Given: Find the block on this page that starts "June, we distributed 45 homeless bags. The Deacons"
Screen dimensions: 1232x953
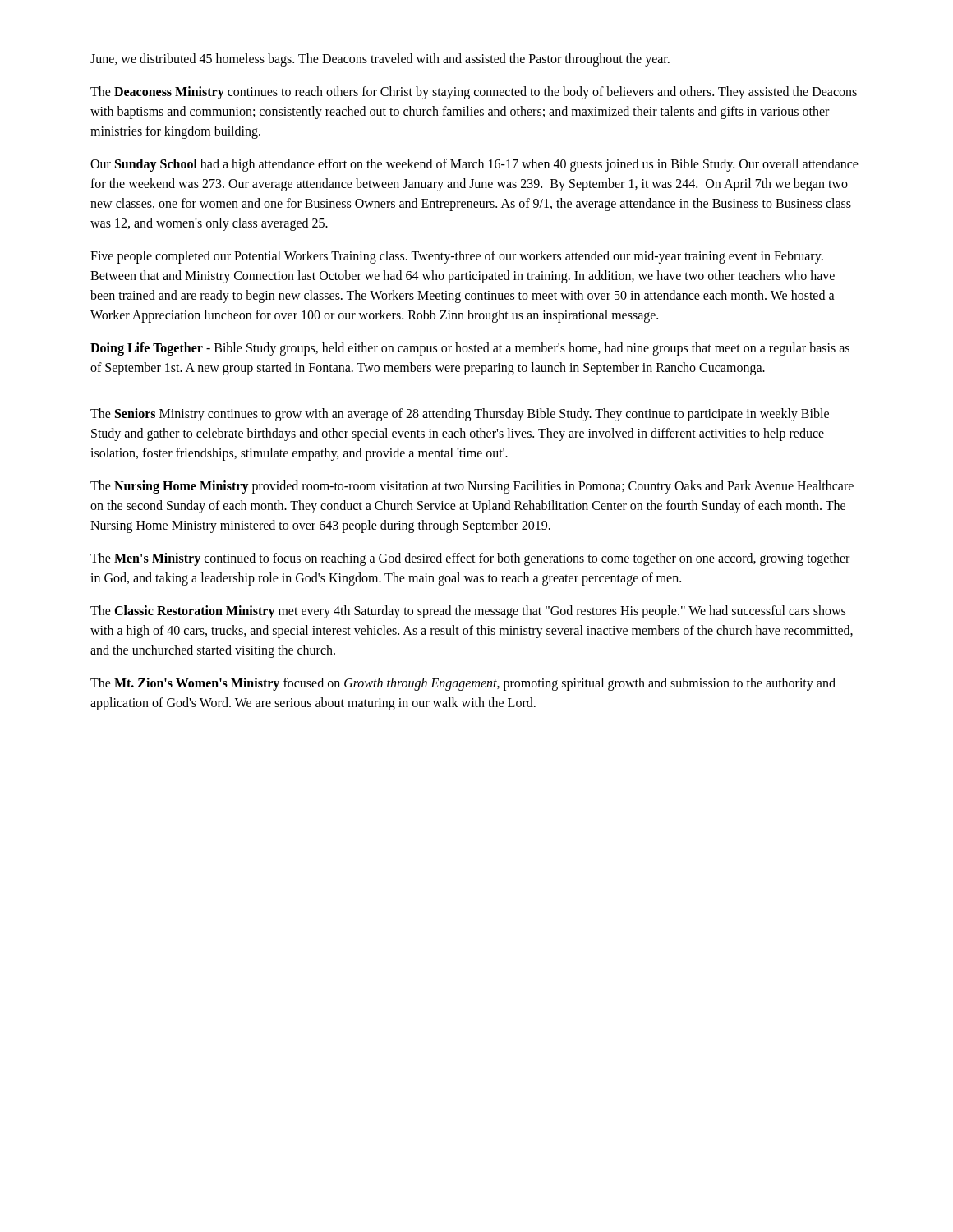Looking at the screenshot, I should pyautogui.click(x=380, y=59).
